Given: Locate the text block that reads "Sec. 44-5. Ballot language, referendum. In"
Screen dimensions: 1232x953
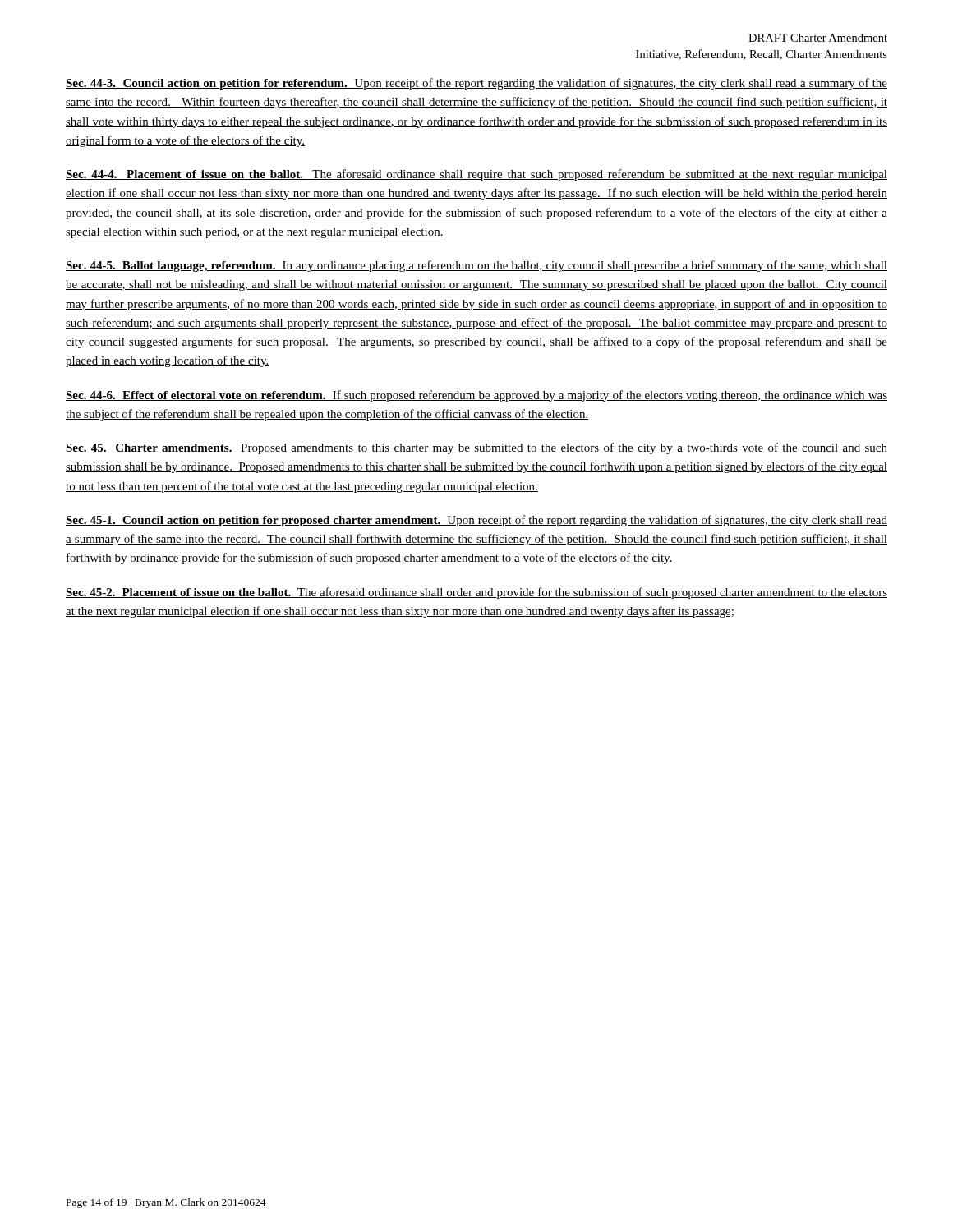Looking at the screenshot, I should (476, 313).
